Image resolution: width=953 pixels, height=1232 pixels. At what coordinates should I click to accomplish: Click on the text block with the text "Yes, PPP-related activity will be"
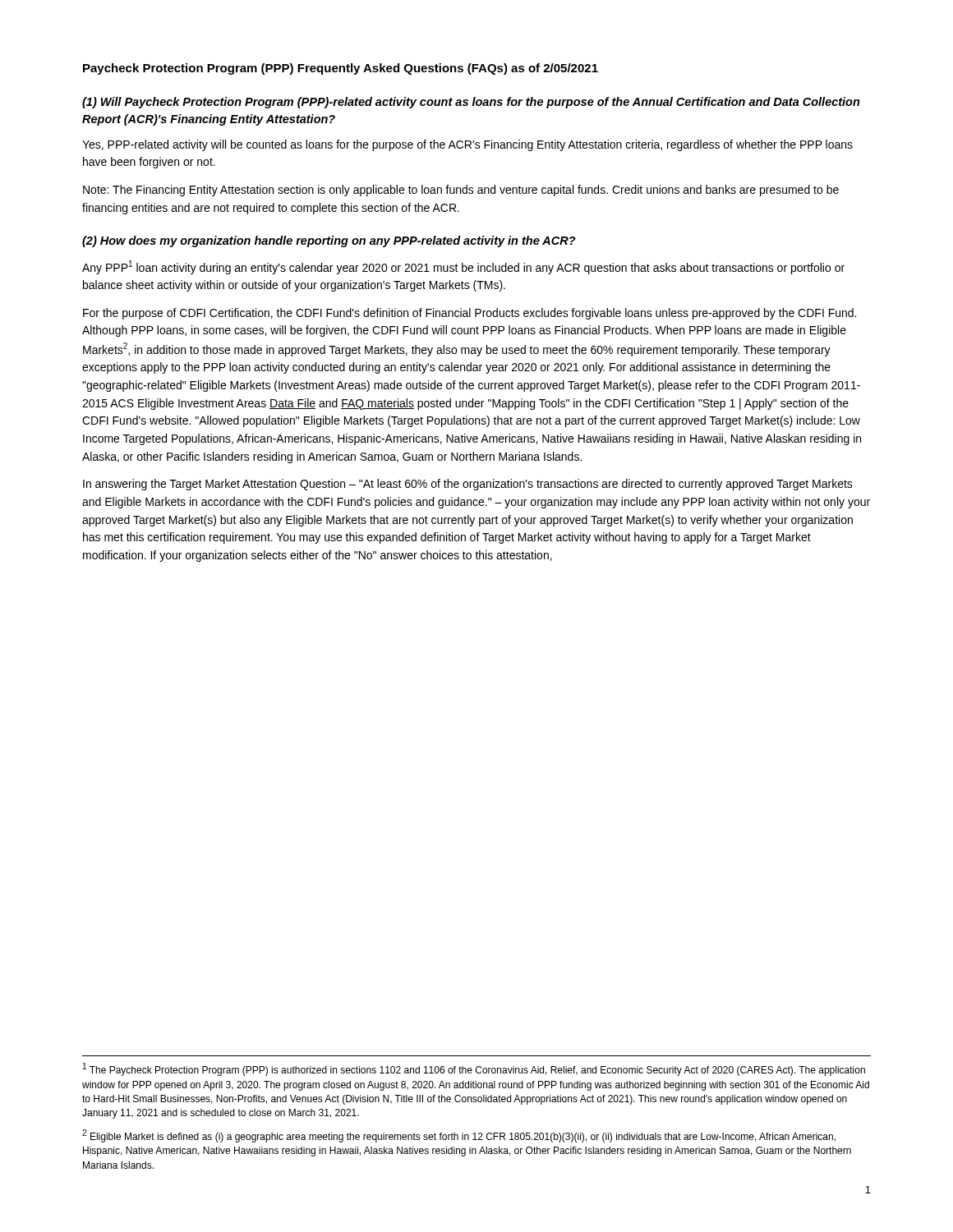(x=467, y=153)
